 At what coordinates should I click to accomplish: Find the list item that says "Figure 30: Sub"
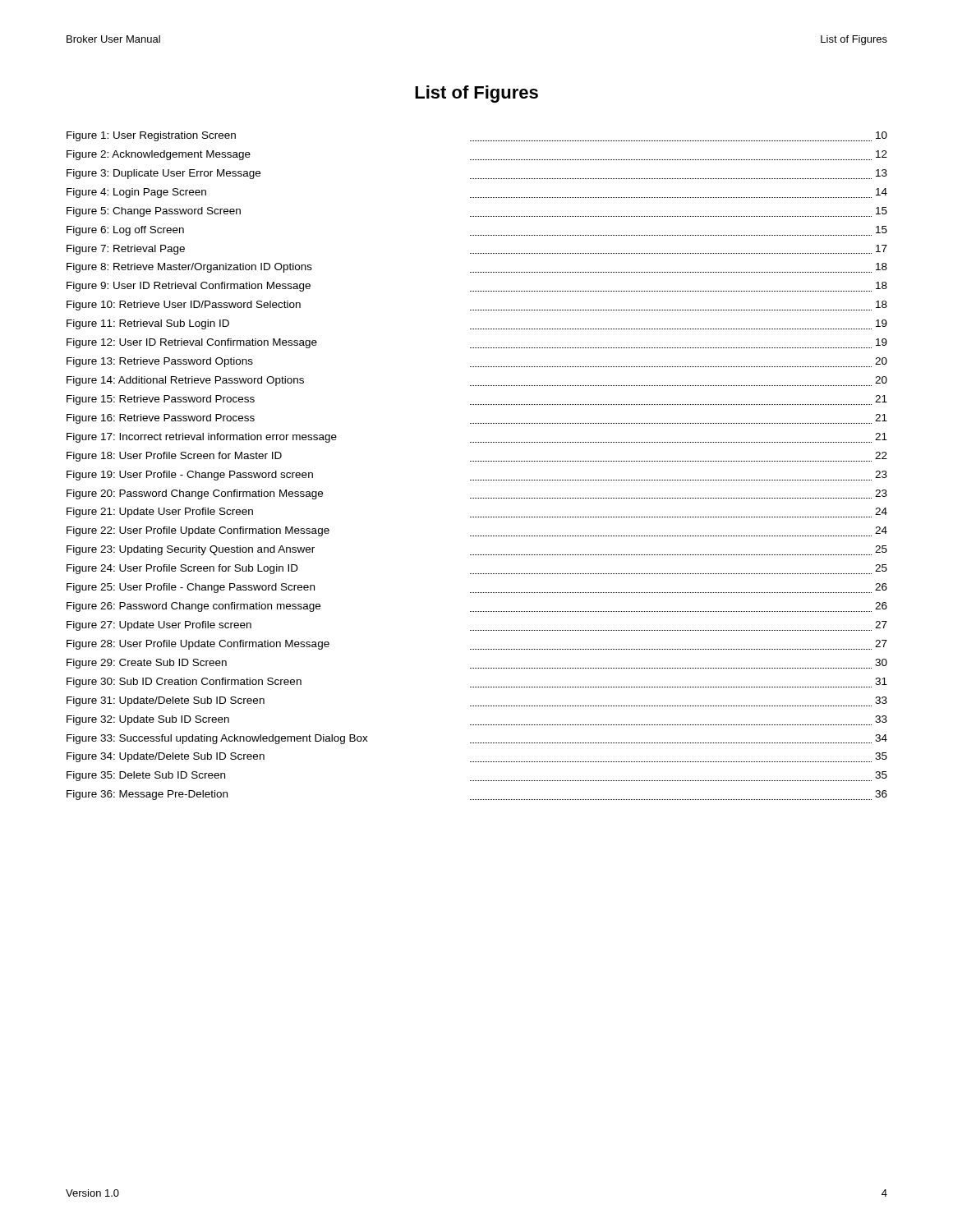(x=476, y=682)
